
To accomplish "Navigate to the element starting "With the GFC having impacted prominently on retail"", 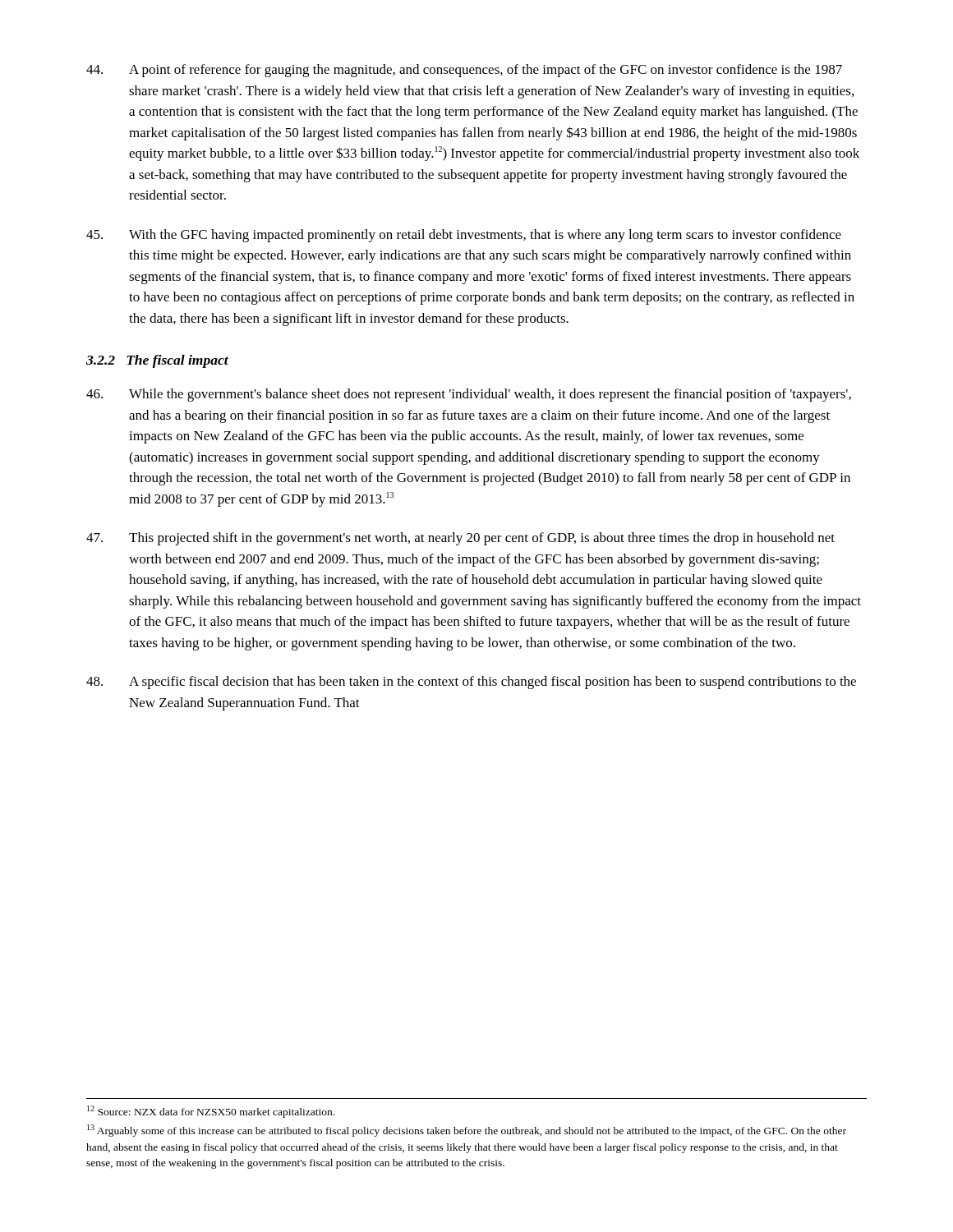I will pos(475,276).
